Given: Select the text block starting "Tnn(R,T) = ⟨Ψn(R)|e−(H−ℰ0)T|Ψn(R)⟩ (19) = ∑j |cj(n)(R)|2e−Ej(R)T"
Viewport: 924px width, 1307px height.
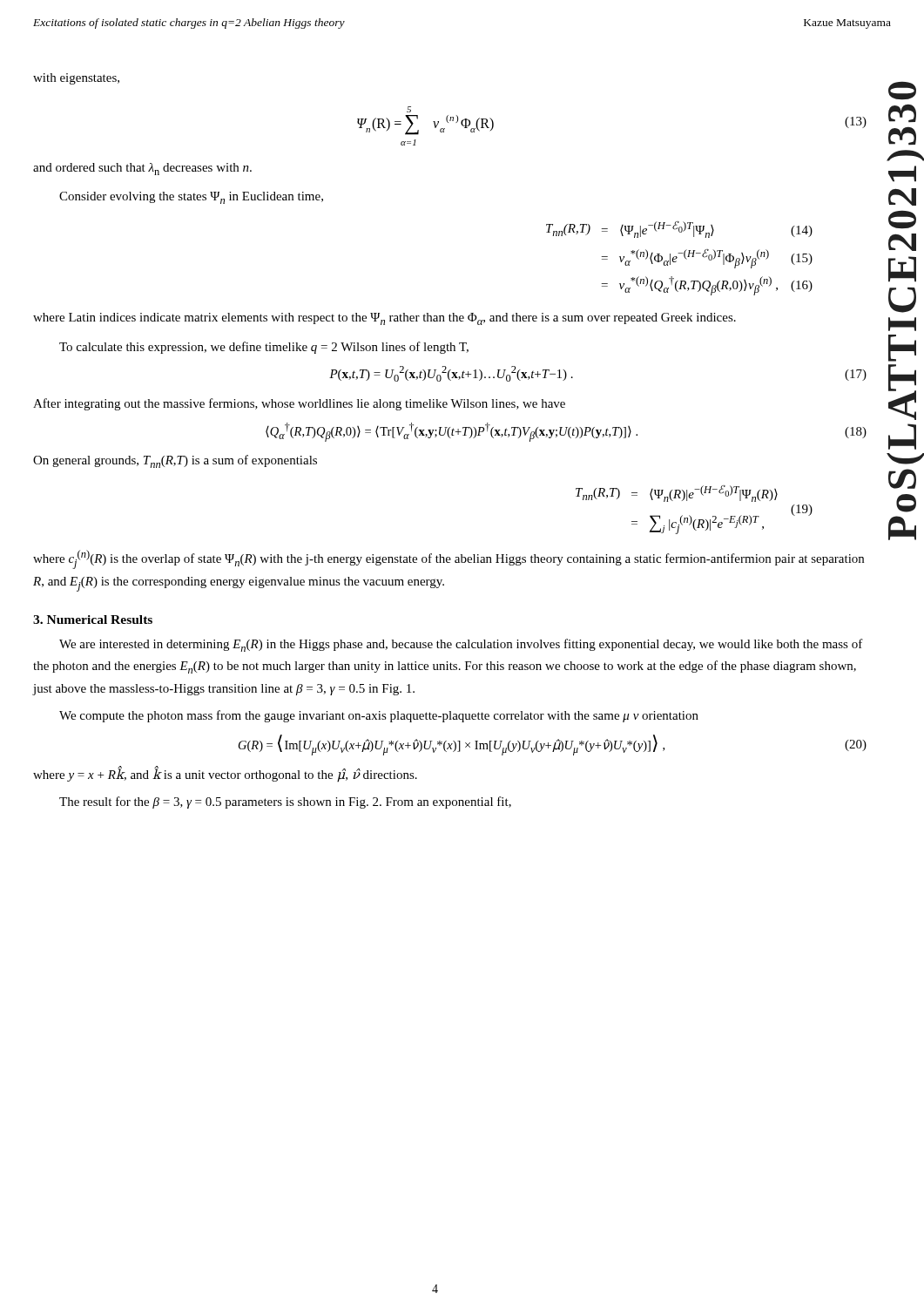Looking at the screenshot, I should pos(693,509).
